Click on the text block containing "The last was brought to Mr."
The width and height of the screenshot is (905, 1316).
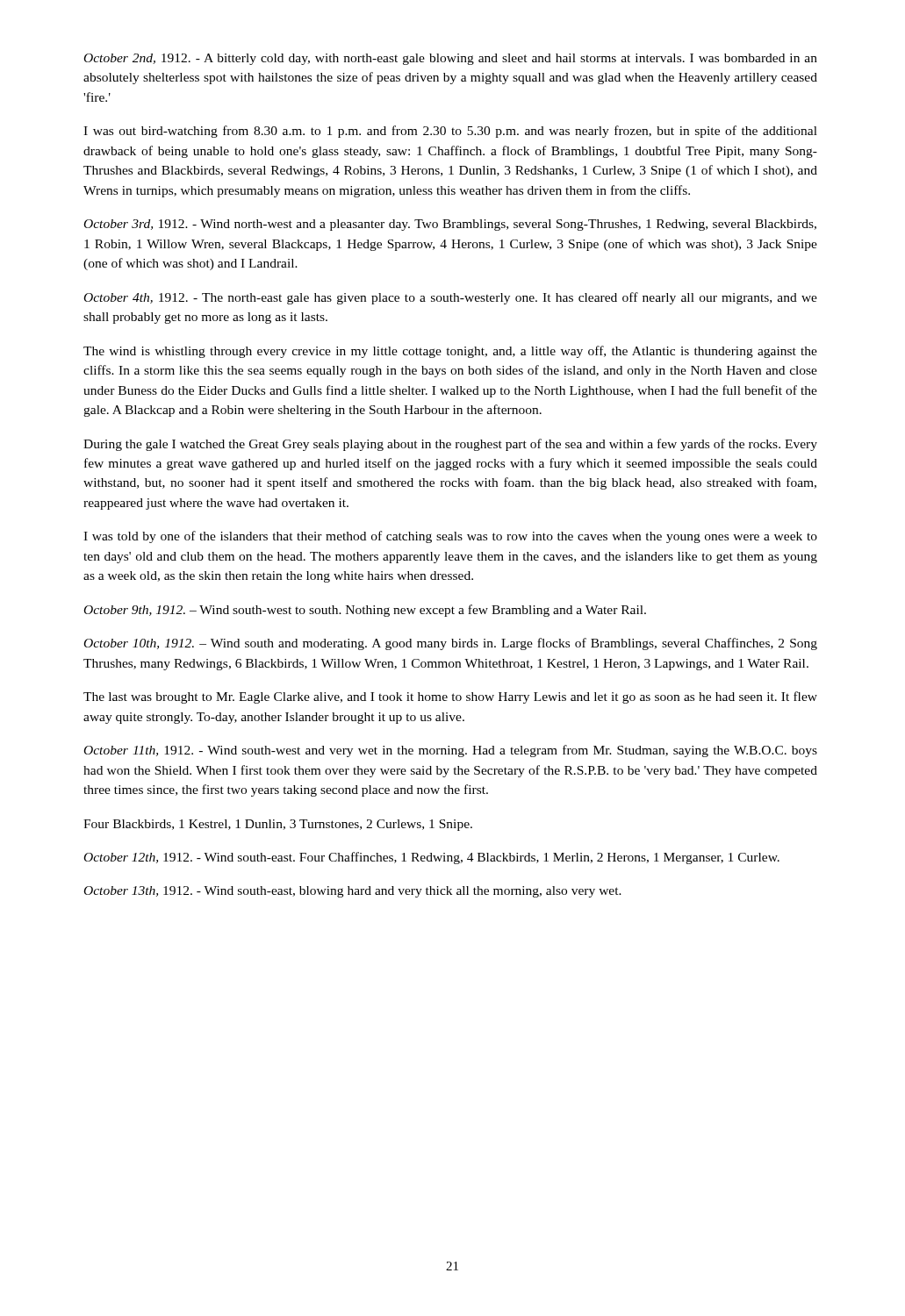[450, 706]
